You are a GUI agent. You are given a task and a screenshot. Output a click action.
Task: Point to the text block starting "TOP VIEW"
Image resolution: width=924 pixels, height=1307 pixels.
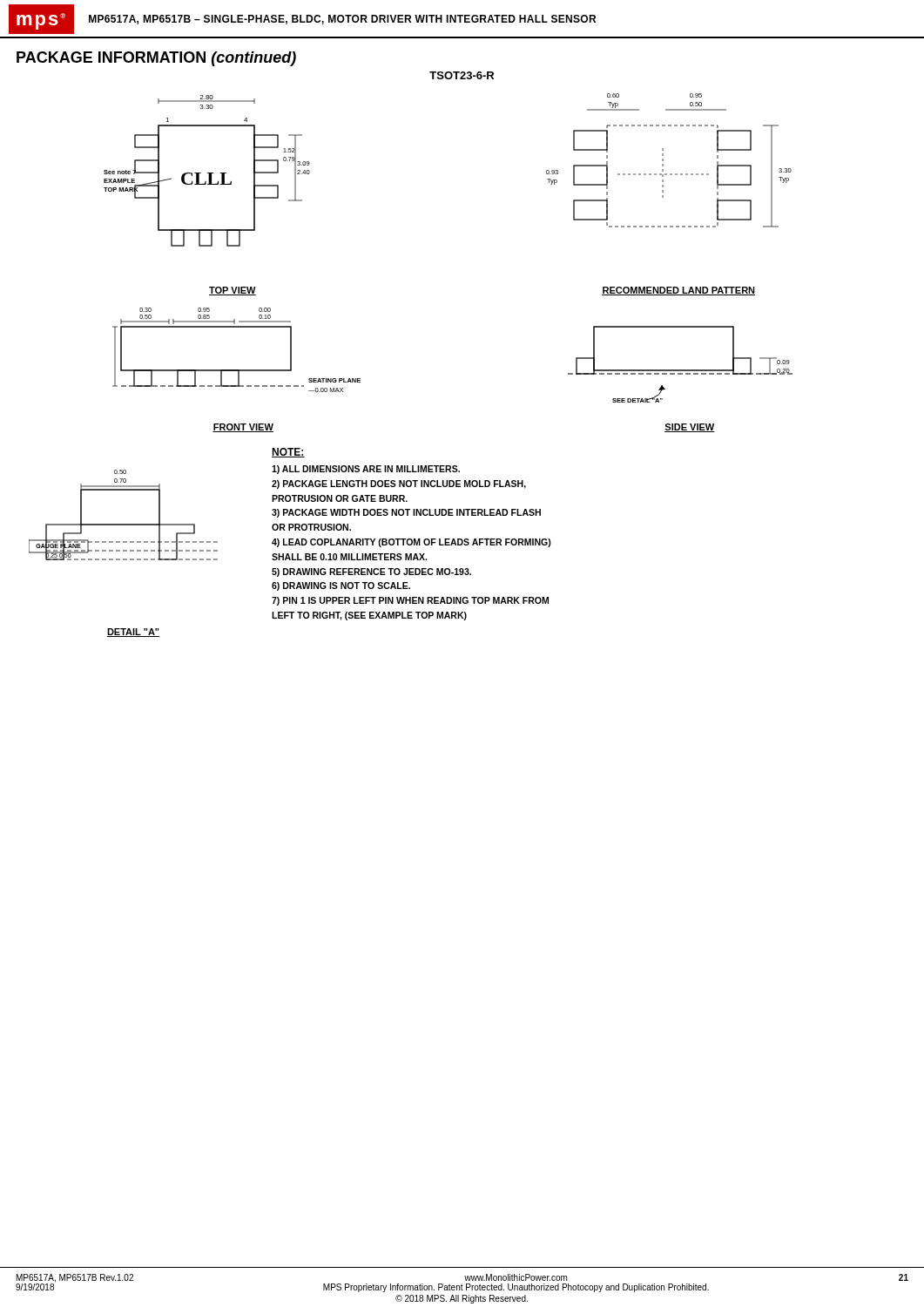[232, 290]
